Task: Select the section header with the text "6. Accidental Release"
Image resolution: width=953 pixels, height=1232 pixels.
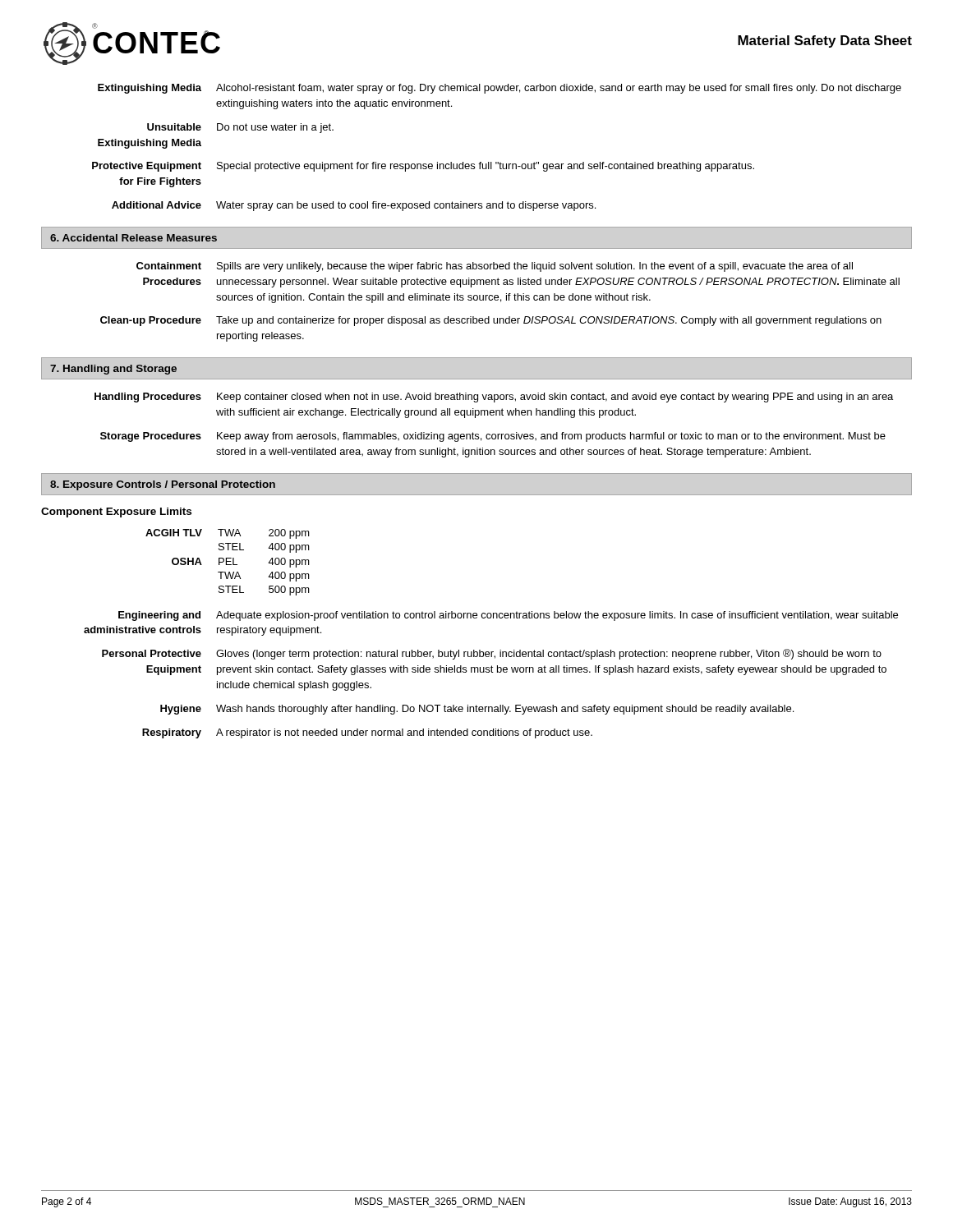Action: pos(134,238)
